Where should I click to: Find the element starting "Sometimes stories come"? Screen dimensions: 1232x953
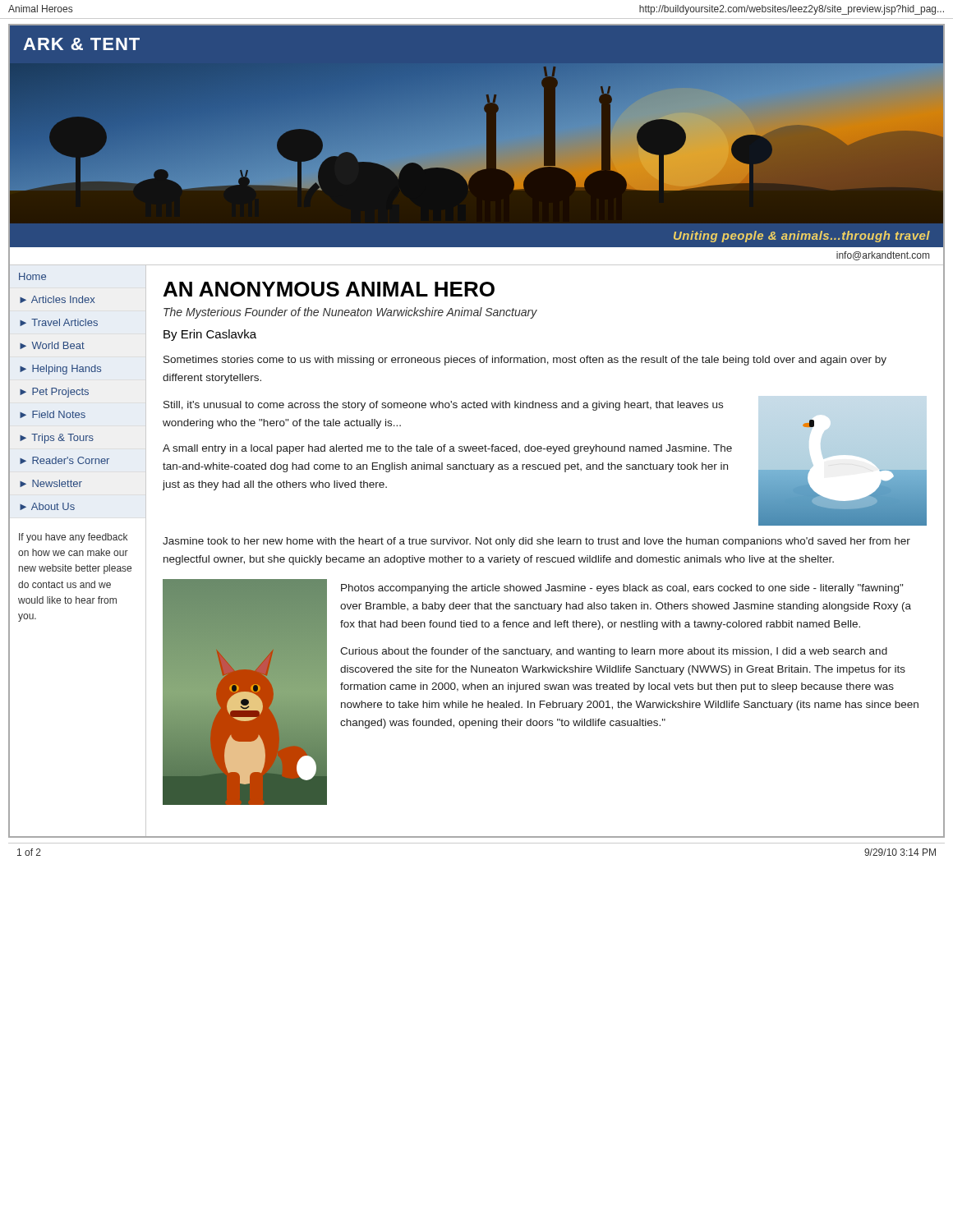[x=525, y=368]
